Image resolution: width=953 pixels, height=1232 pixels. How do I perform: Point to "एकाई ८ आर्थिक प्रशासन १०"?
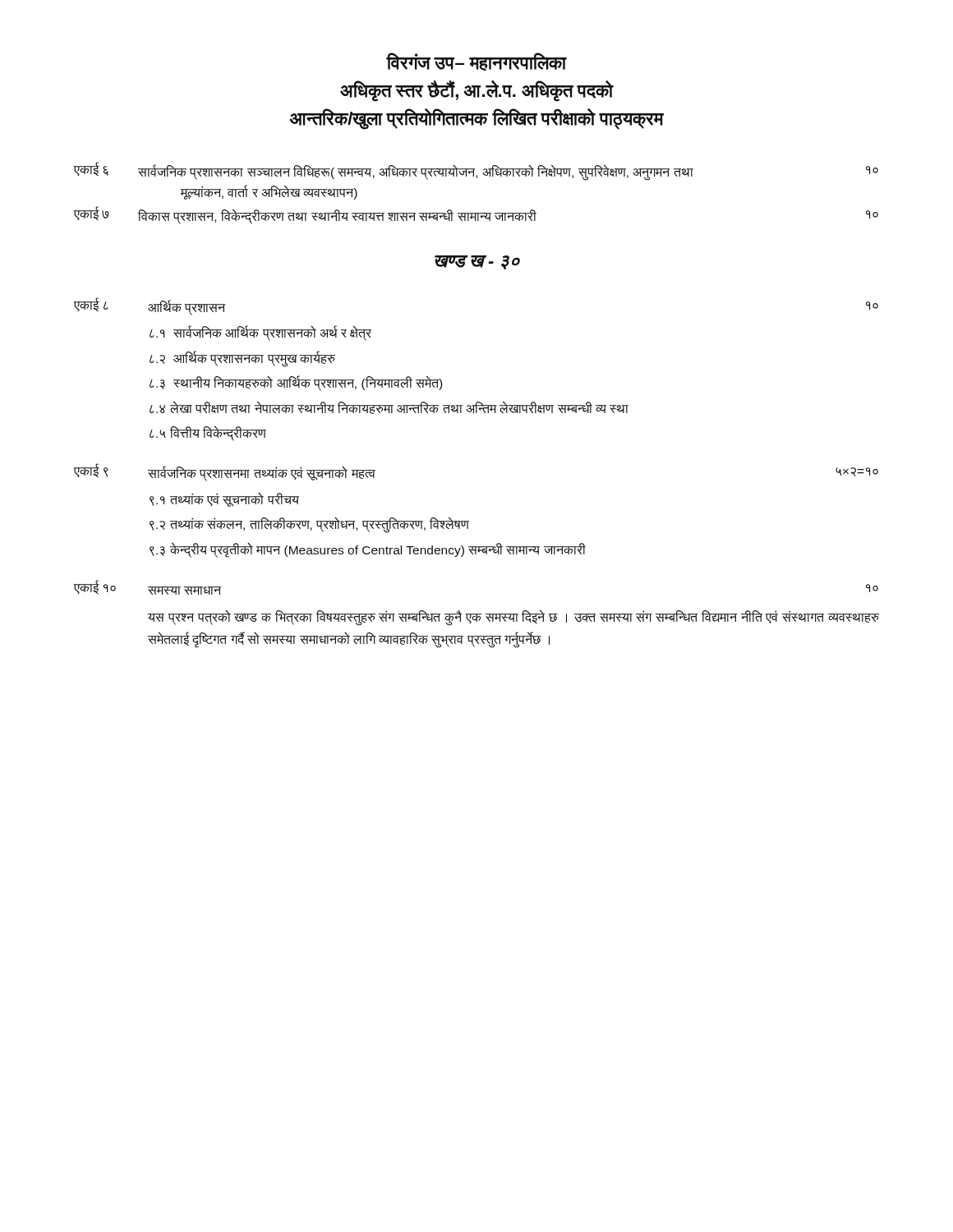(x=204, y=306)
